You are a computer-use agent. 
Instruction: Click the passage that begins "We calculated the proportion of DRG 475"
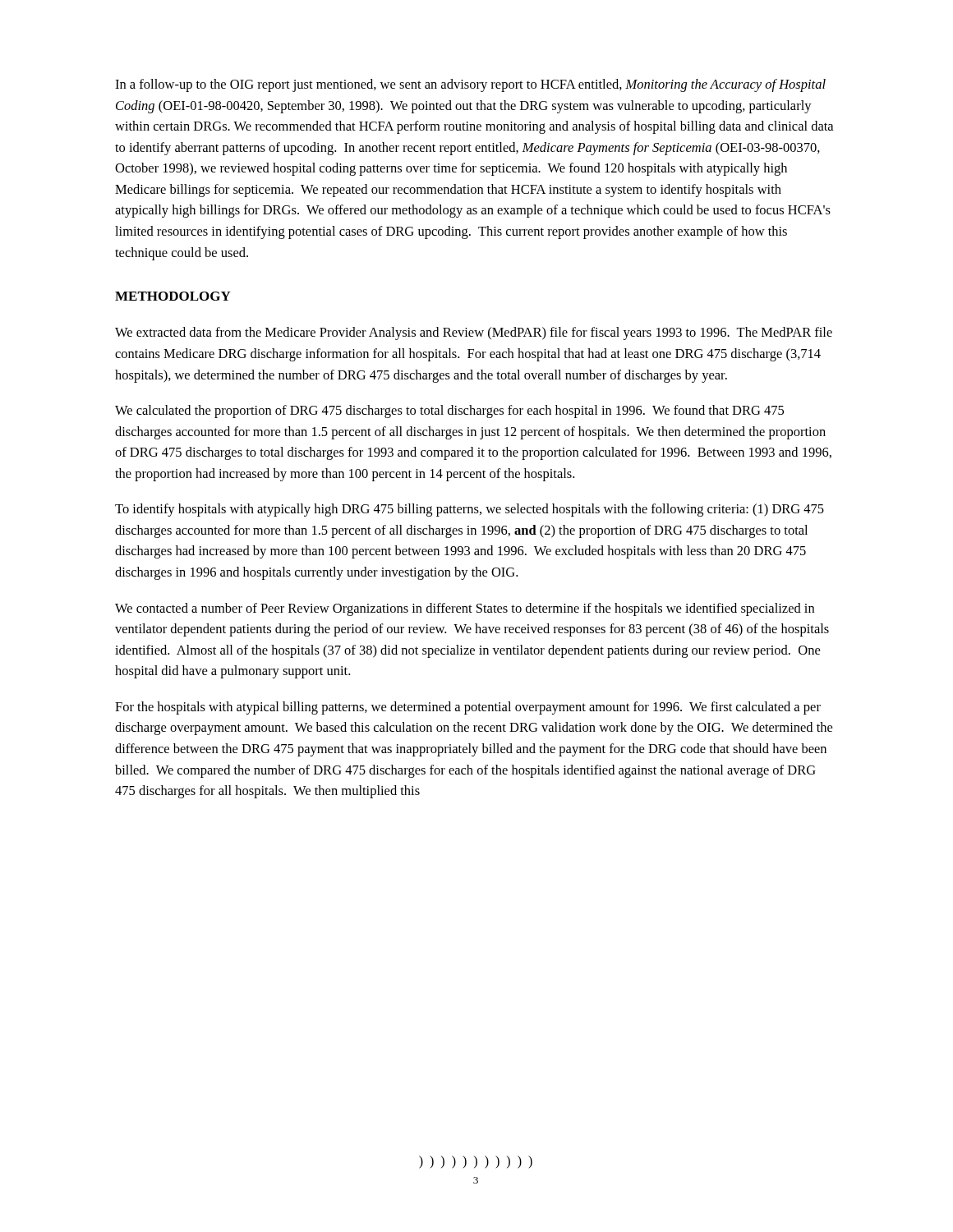pos(476,442)
